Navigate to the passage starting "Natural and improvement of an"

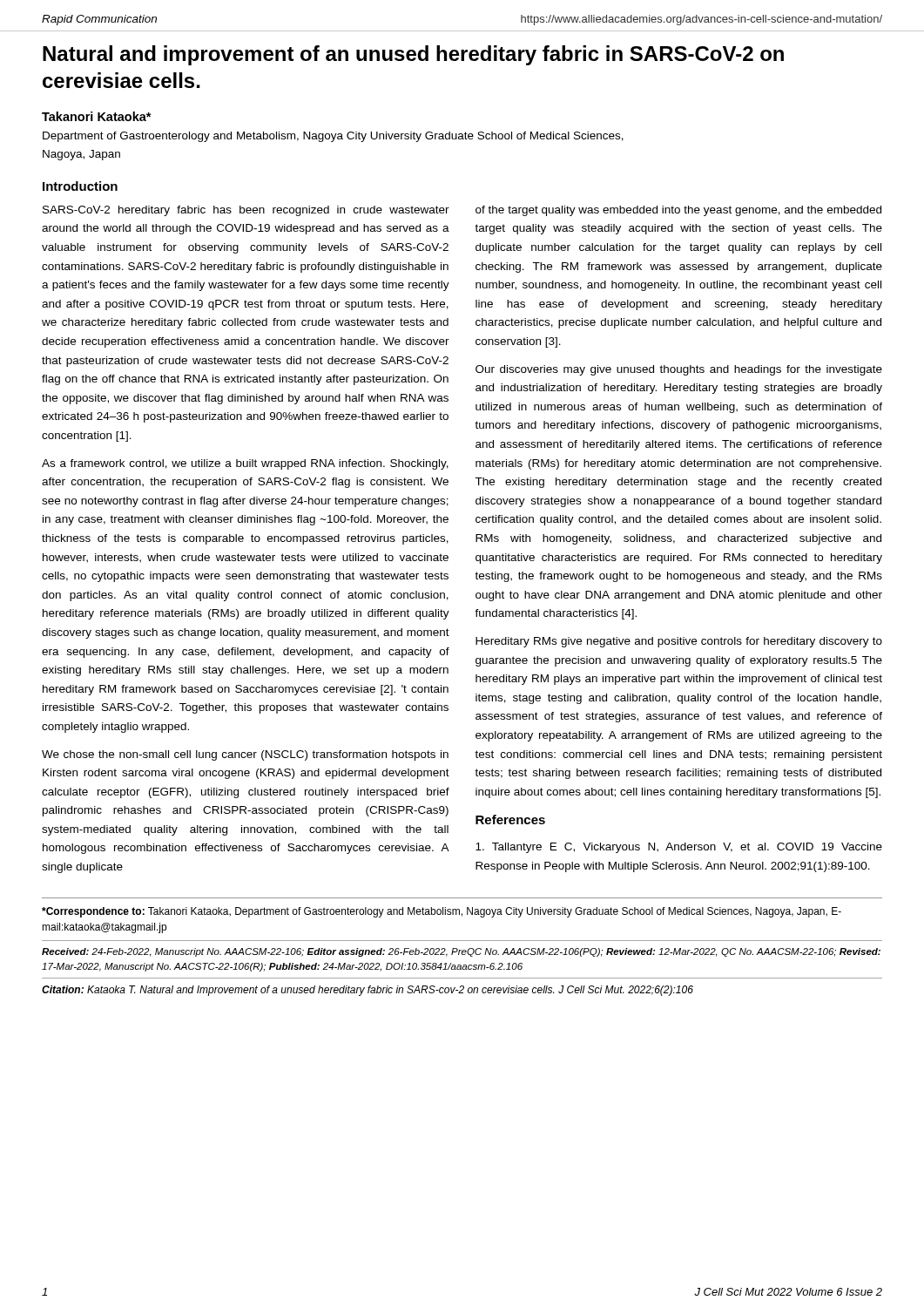click(x=413, y=67)
